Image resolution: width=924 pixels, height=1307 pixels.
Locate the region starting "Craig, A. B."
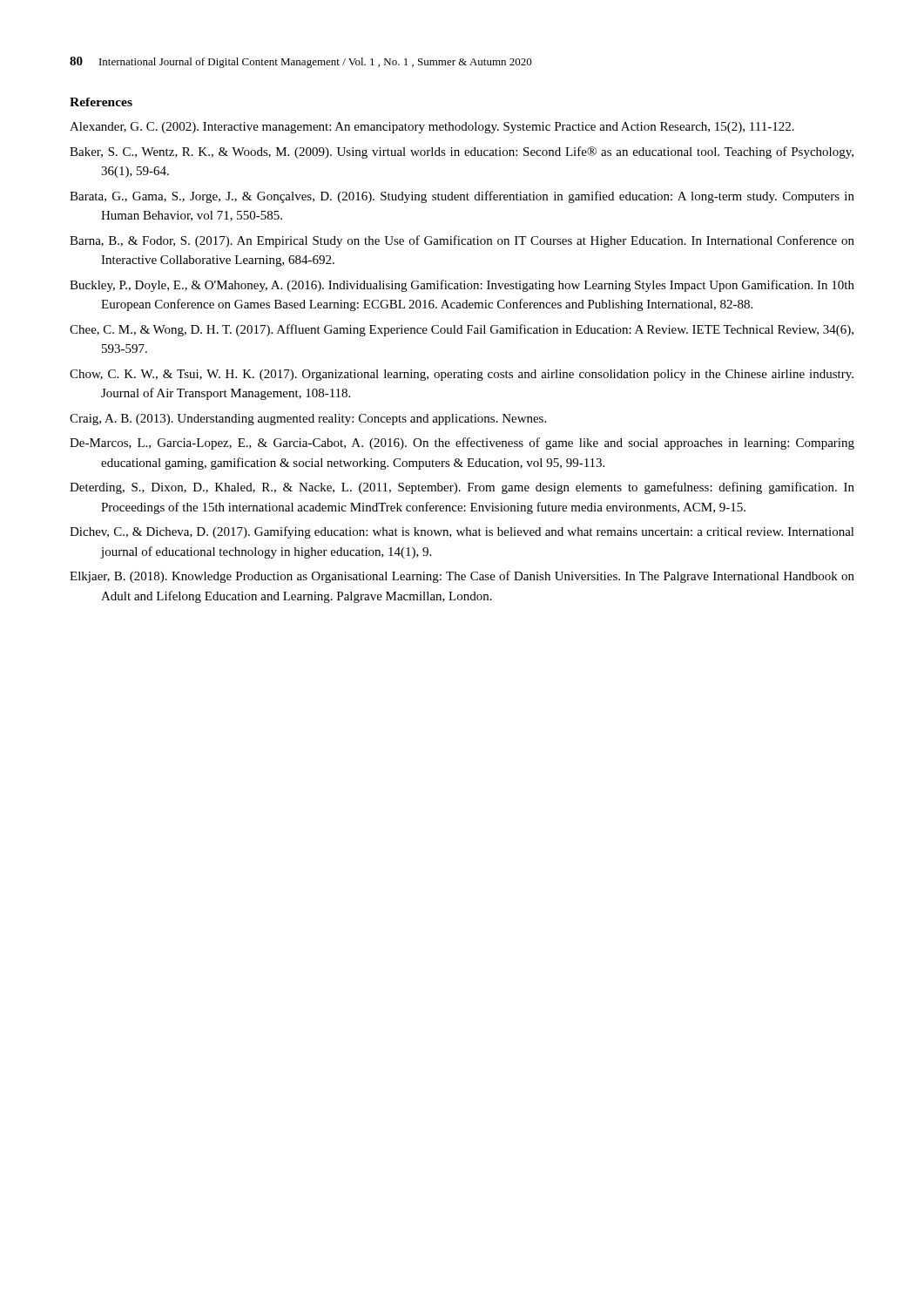(308, 418)
